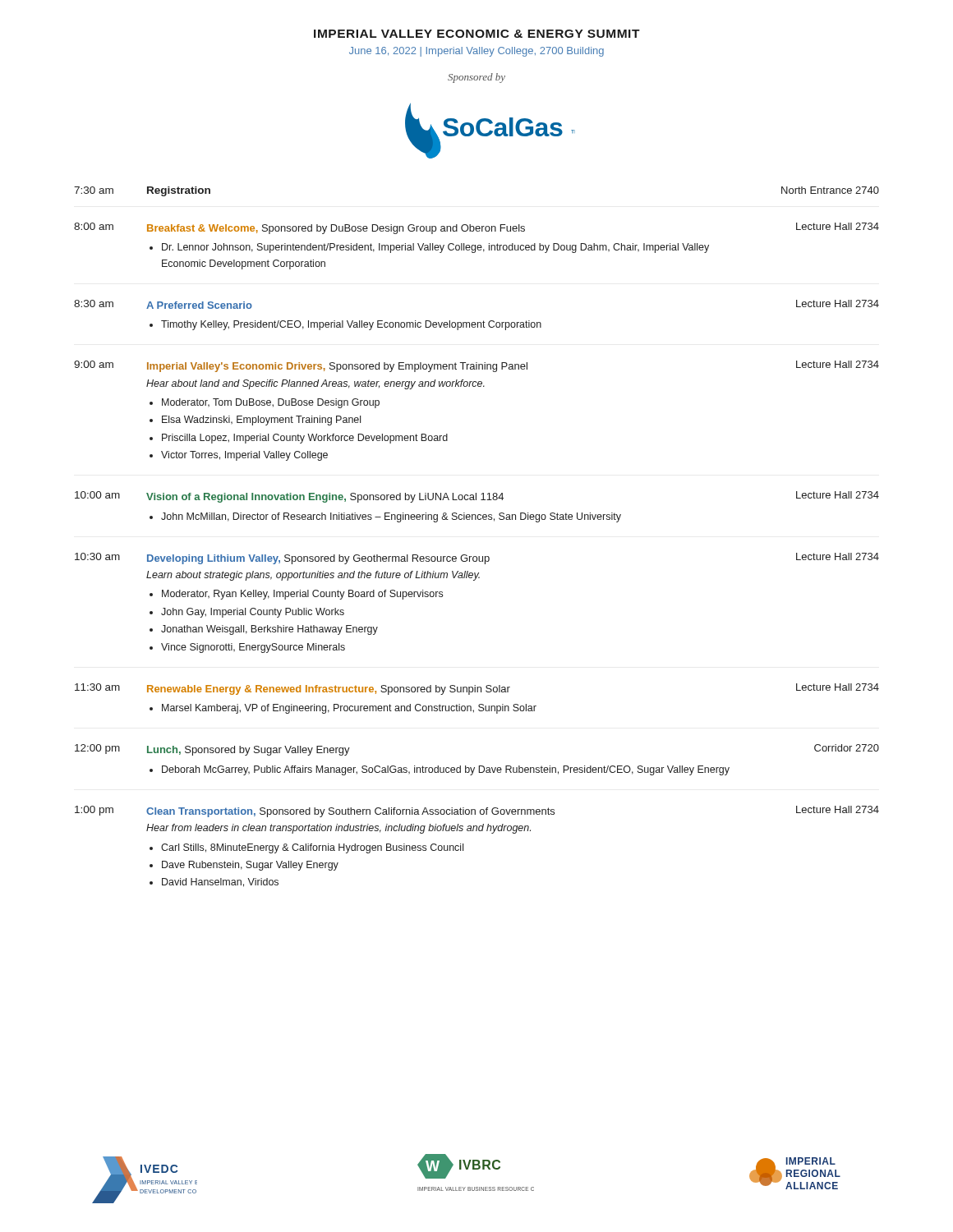Click on the element starting "John McMillan, Director of Research Initiatives – Engineering"
This screenshot has height=1232, width=953.
391,516
